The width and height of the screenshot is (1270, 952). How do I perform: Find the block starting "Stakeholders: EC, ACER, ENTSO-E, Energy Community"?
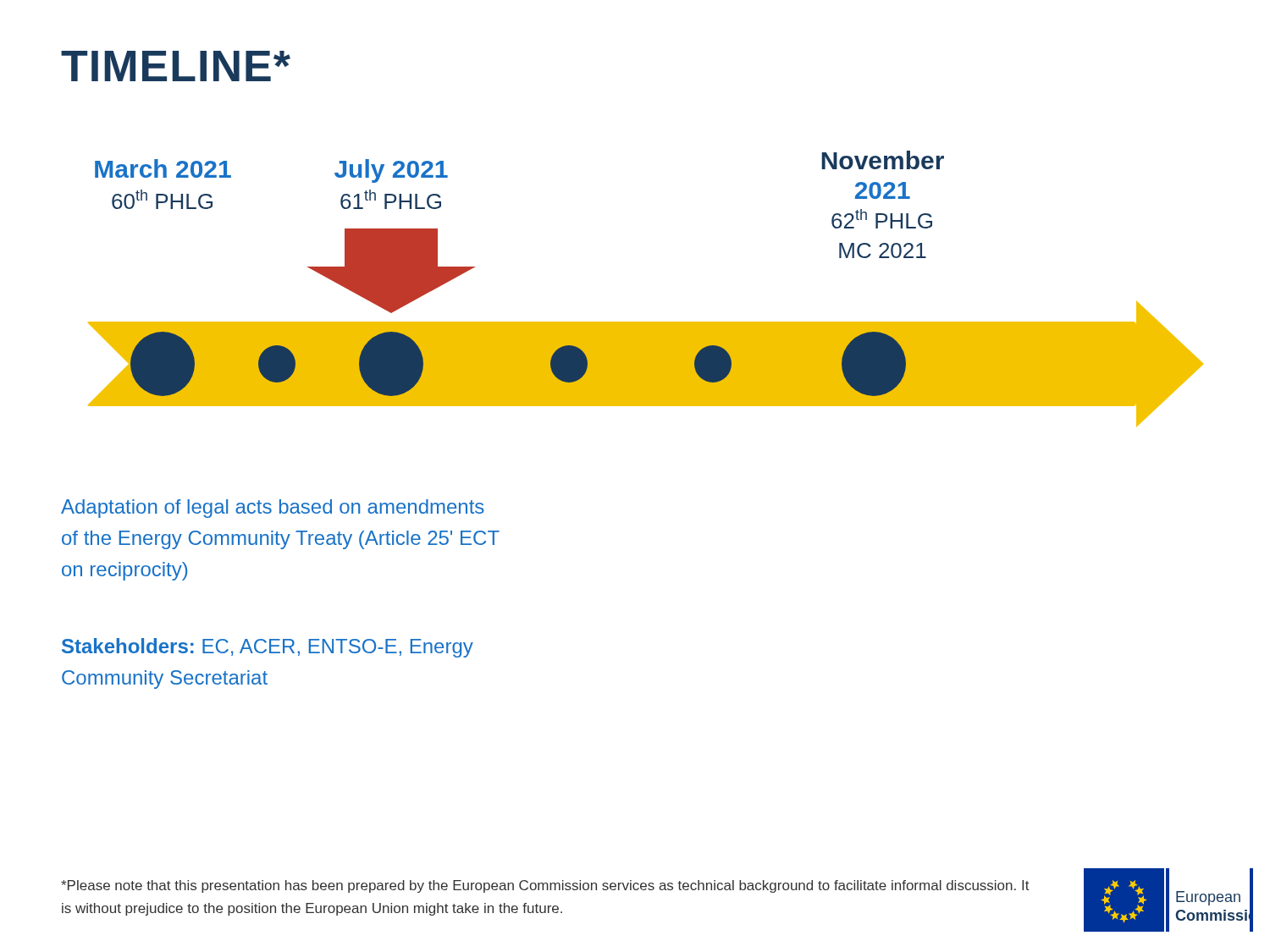pos(267,662)
